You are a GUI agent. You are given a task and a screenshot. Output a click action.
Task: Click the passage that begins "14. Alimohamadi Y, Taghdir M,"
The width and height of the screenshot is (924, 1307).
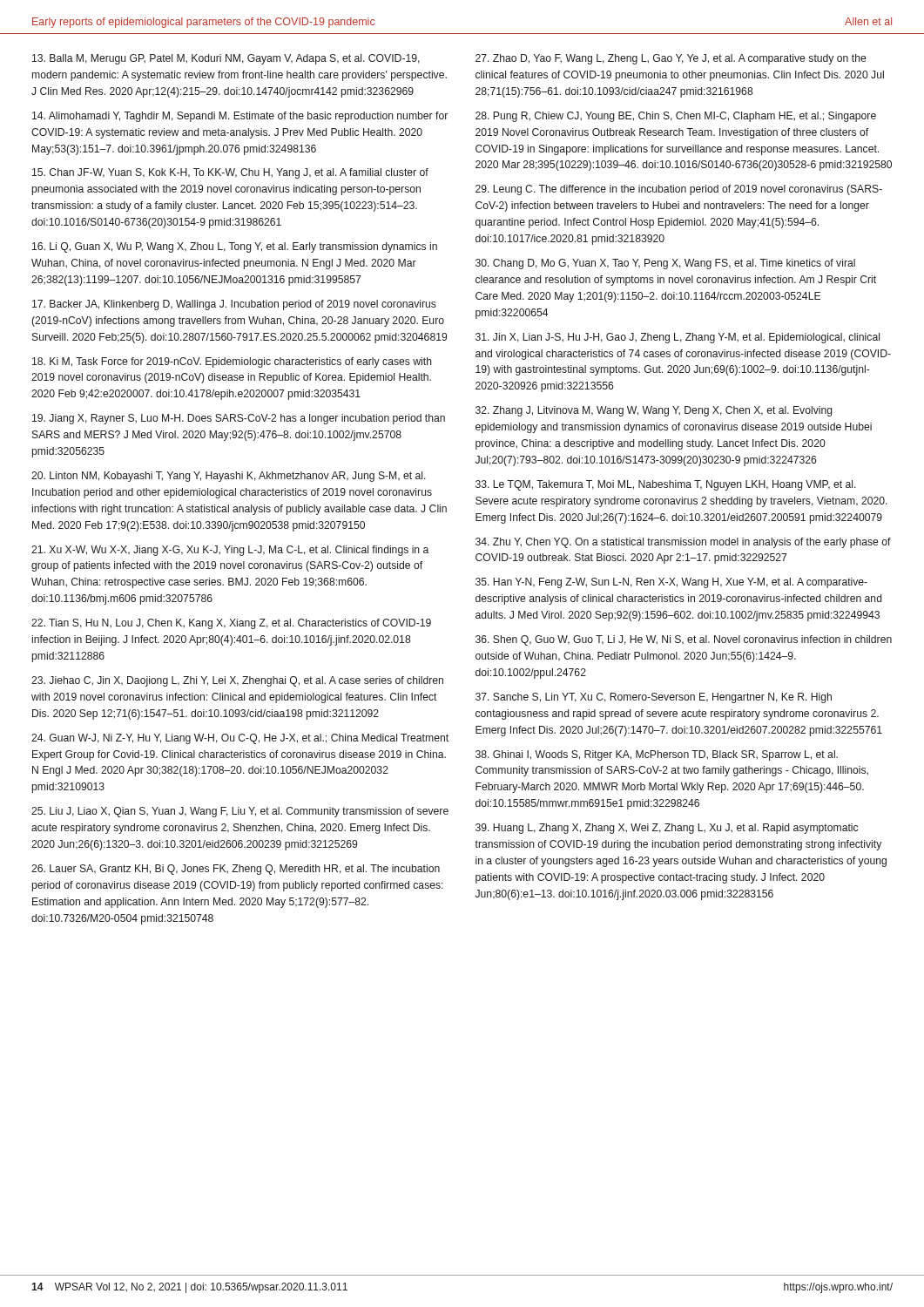[x=240, y=132]
